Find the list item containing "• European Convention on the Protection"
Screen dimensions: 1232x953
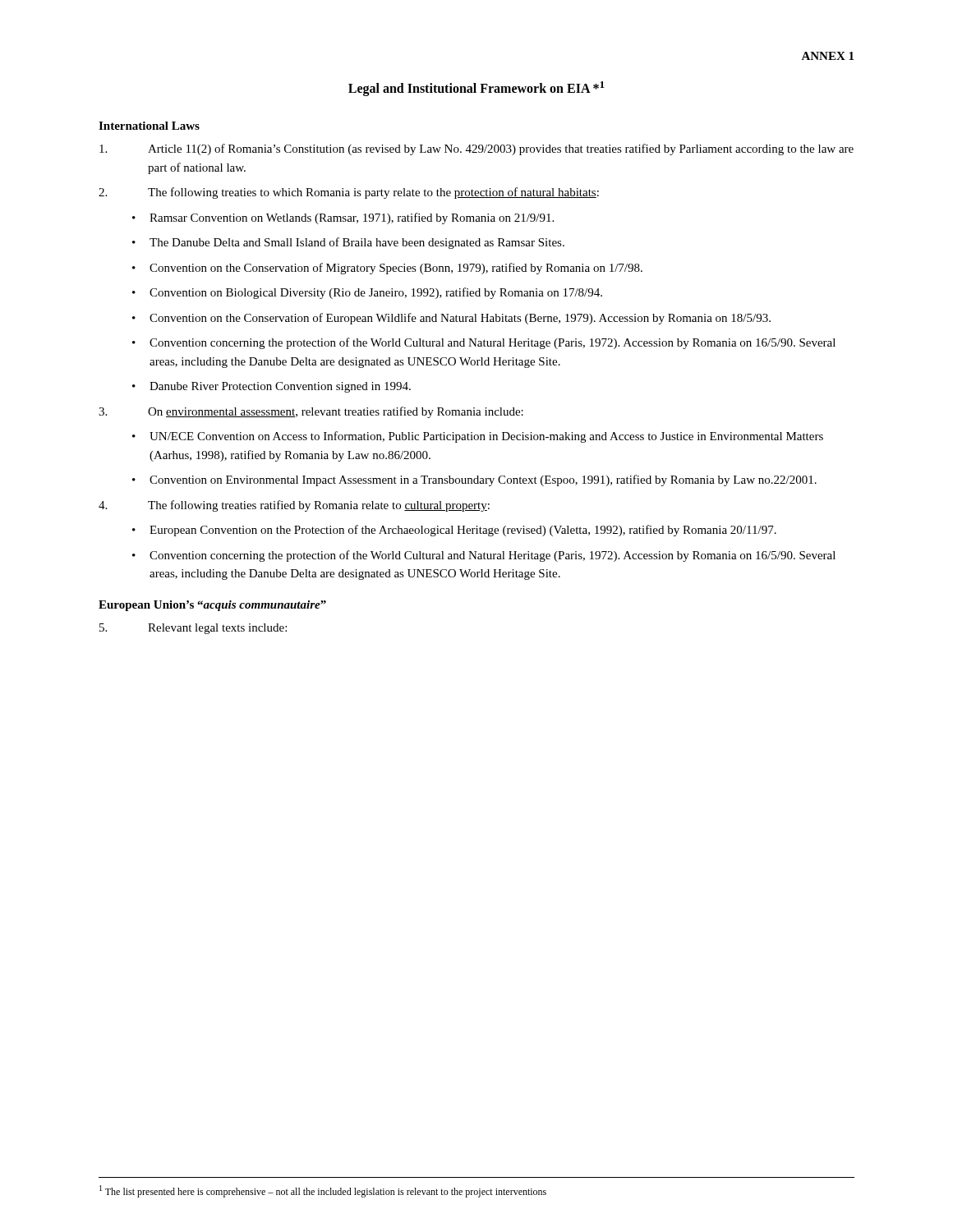click(493, 530)
